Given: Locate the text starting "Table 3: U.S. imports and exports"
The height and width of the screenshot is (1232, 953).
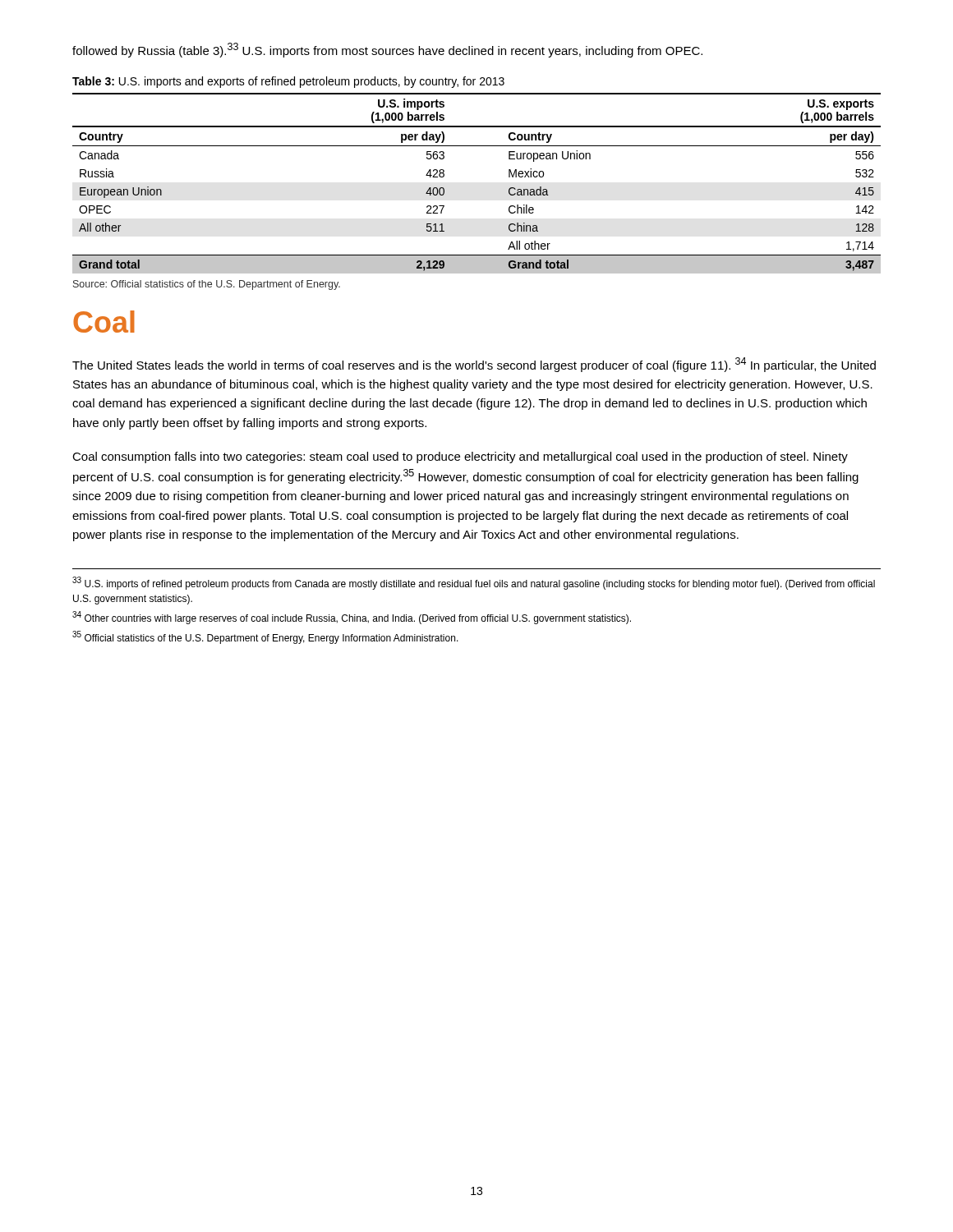Looking at the screenshot, I should [289, 81].
